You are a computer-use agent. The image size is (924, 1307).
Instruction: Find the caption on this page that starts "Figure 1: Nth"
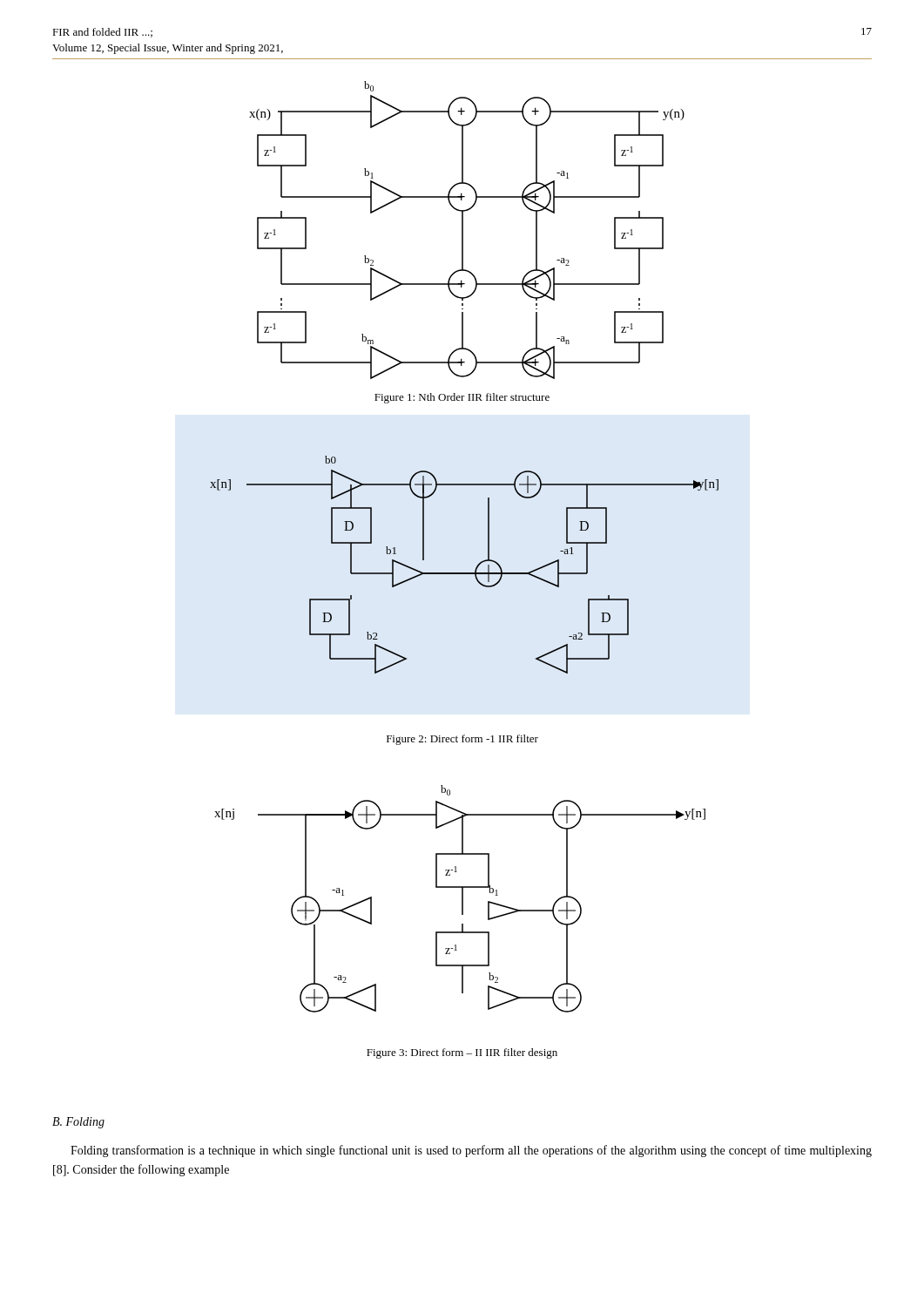click(462, 397)
